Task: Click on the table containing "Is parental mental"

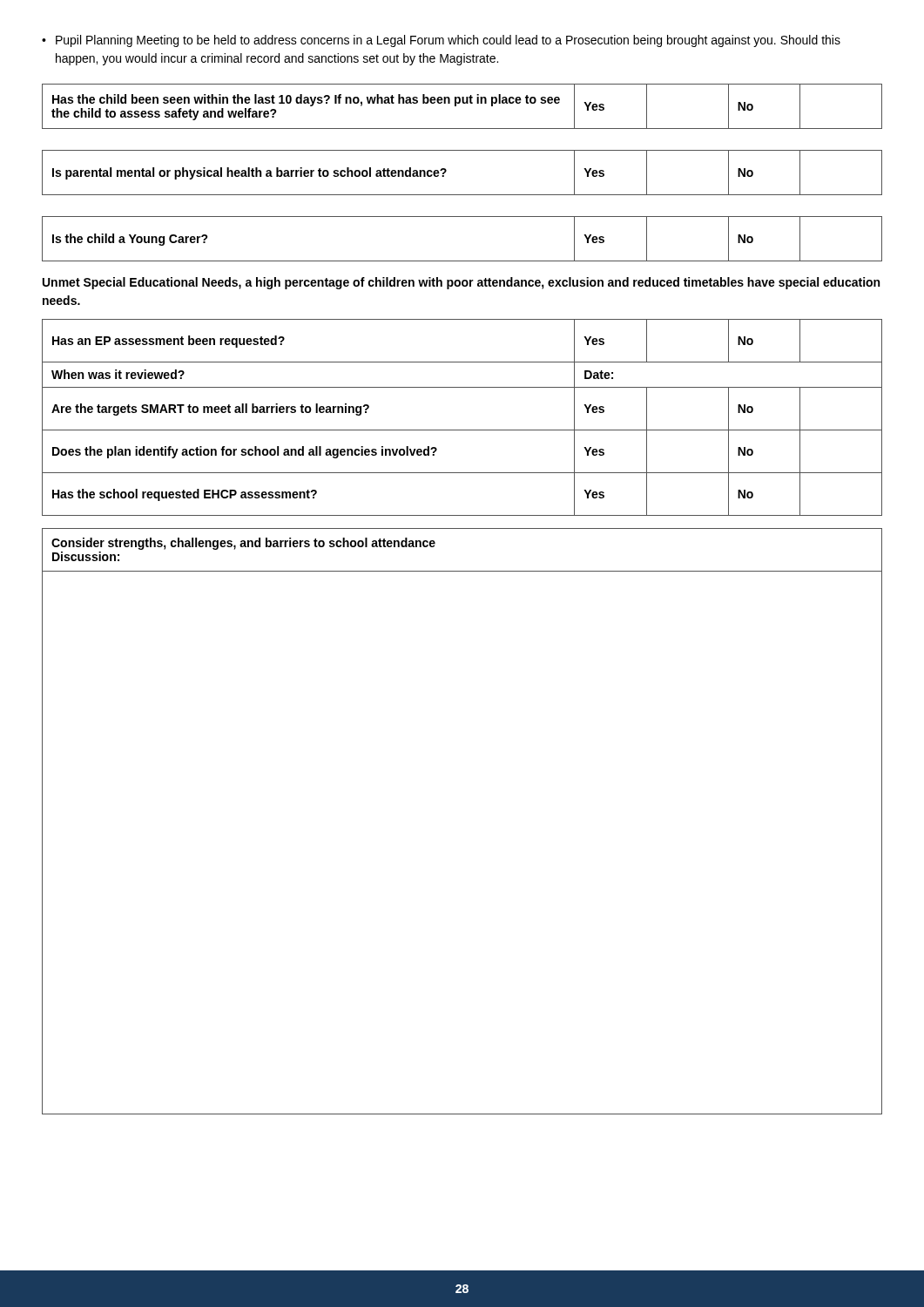Action: pyautogui.click(x=462, y=173)
